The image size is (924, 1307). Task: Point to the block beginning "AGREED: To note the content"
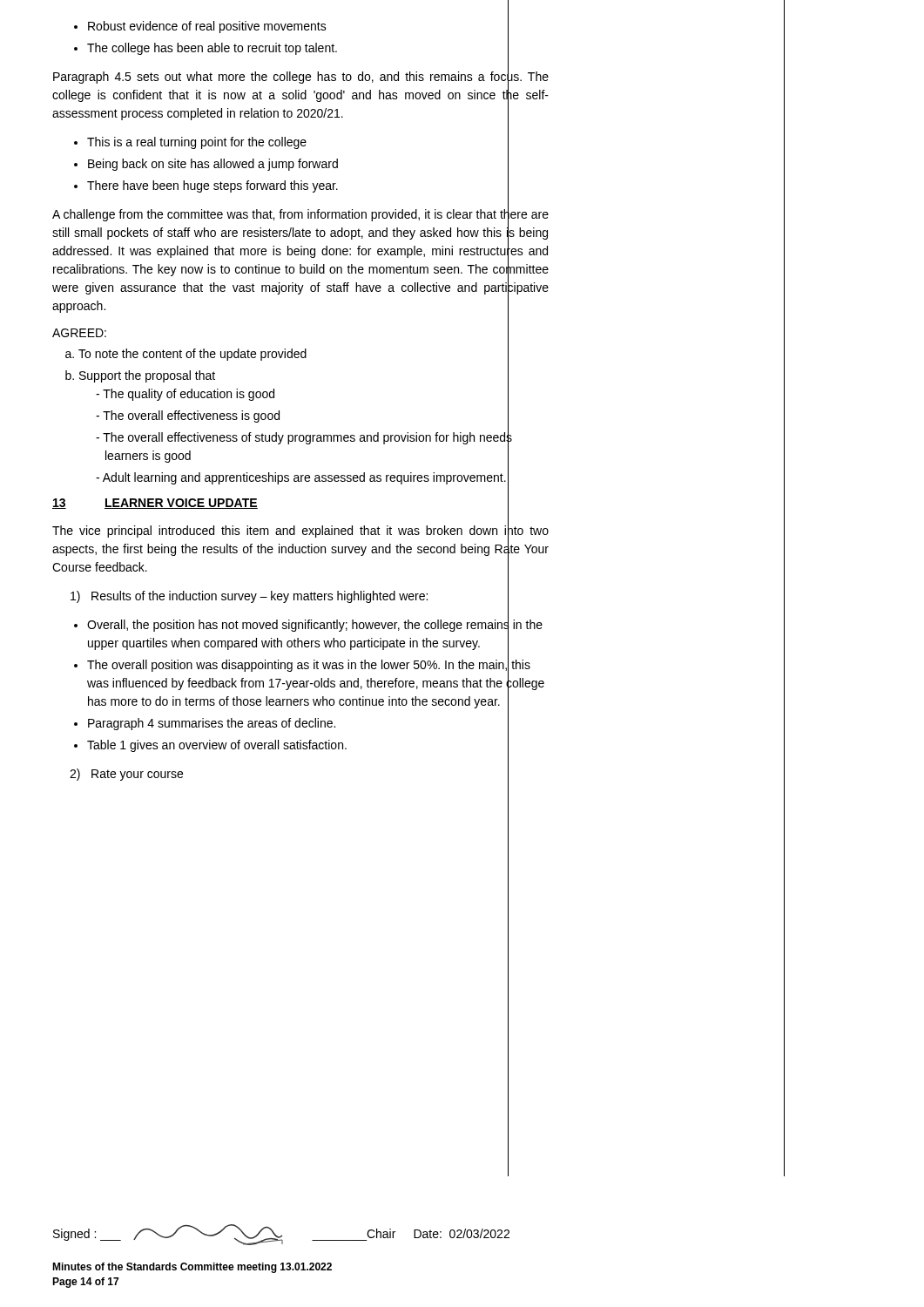(300, 406)
